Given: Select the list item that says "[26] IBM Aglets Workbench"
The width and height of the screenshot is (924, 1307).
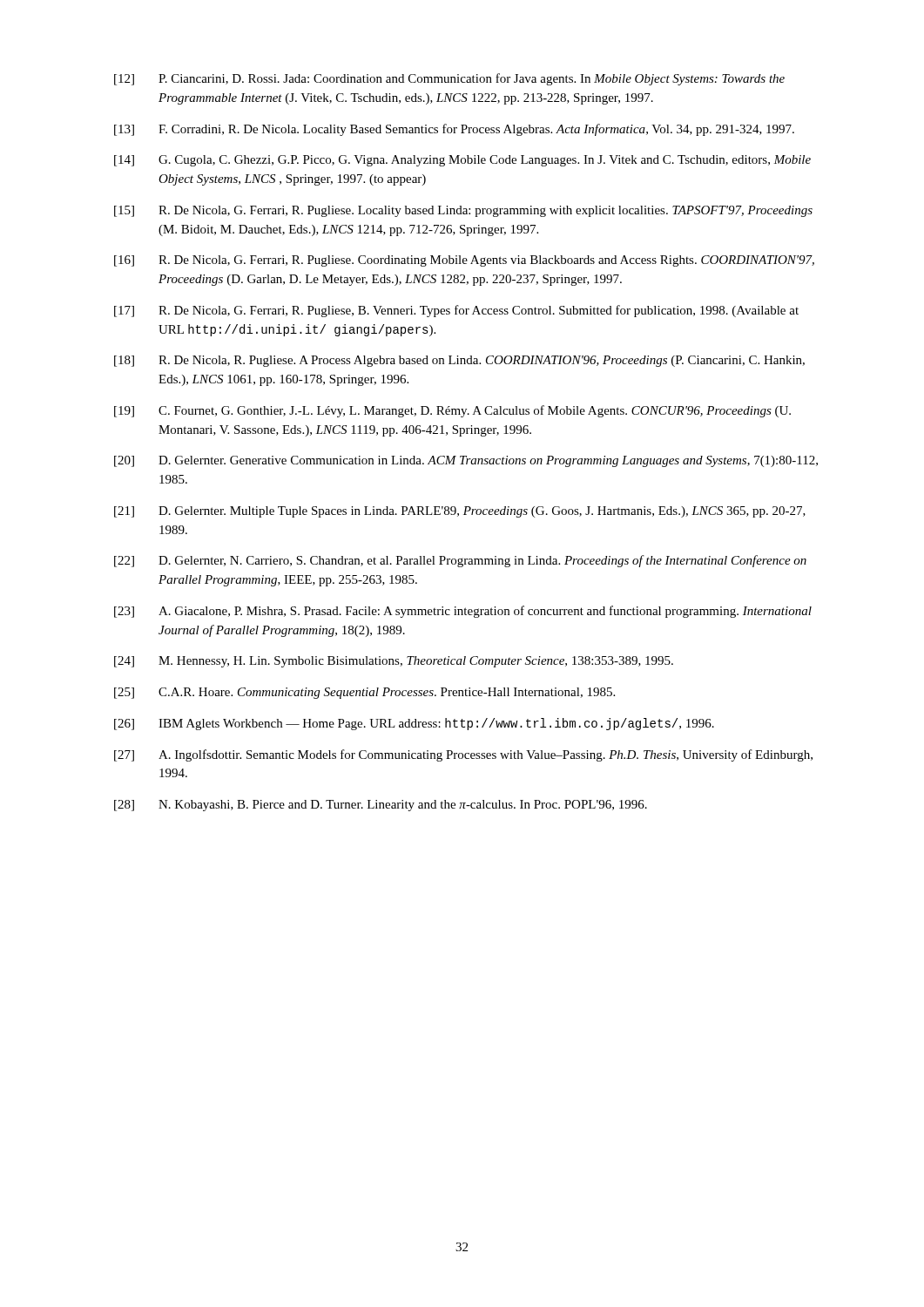Looking at the screenshot, I should [x=466, y=724].
